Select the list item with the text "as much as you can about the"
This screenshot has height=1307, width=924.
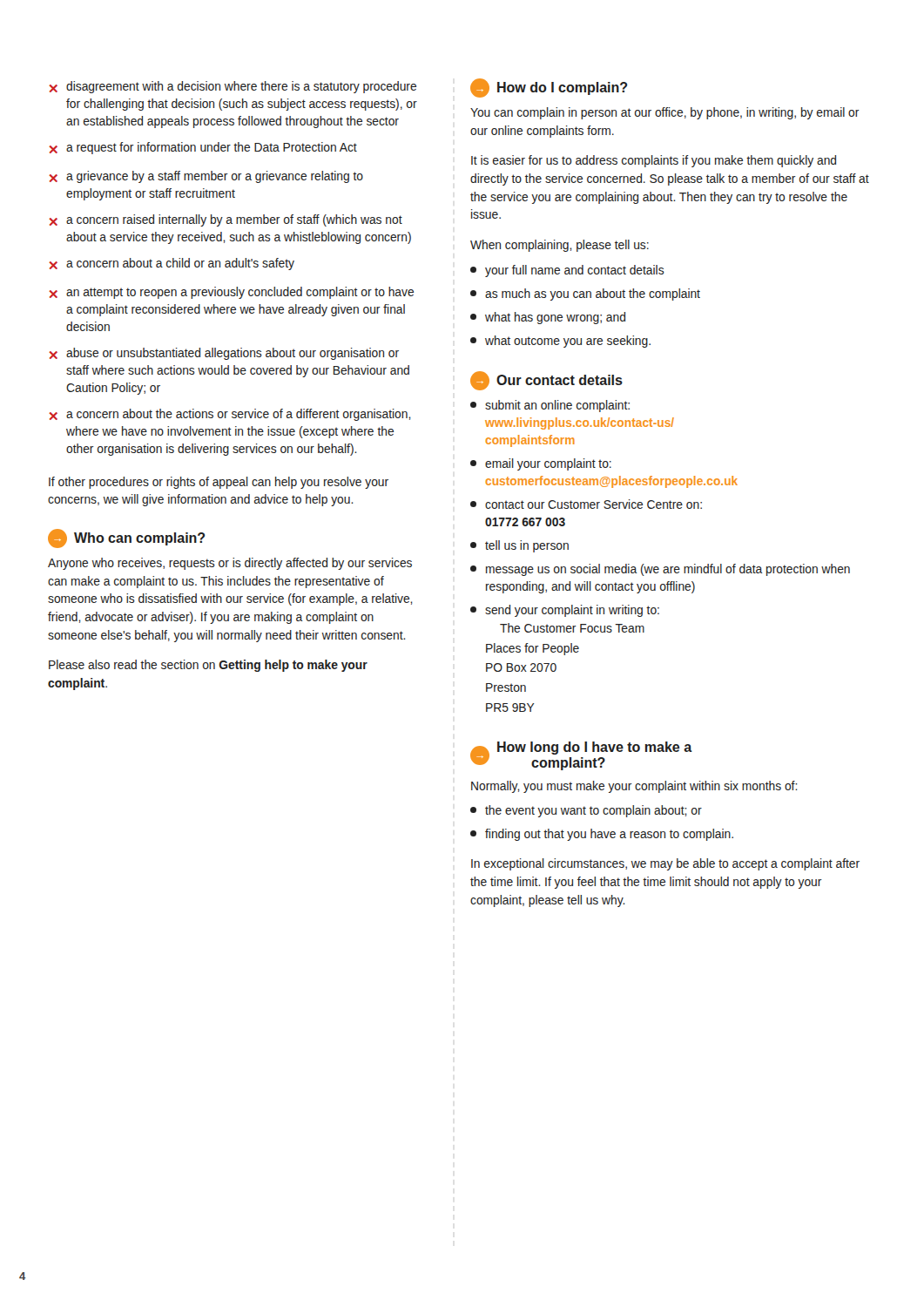pos(585,294)
